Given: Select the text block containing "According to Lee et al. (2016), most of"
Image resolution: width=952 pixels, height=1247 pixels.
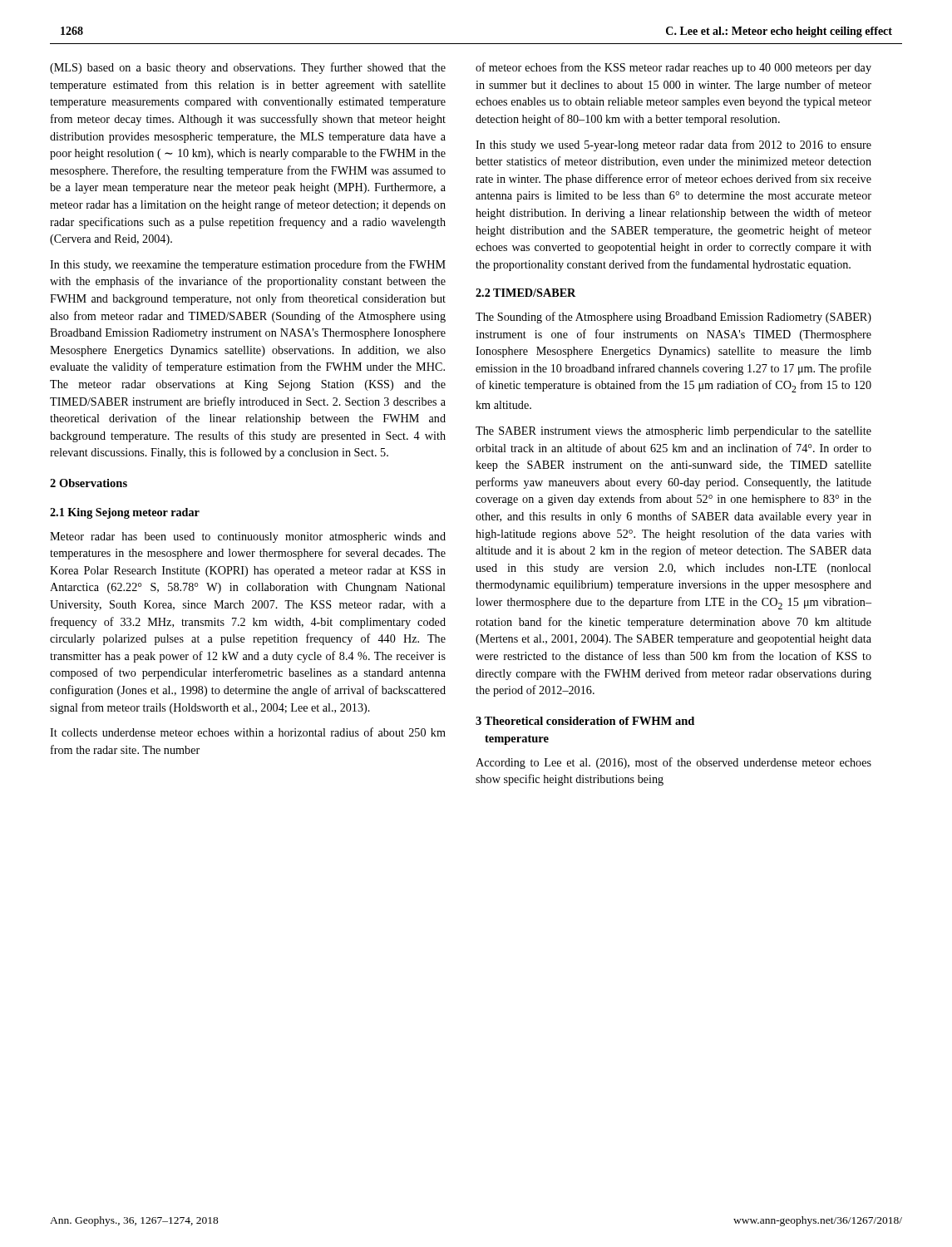Looking at the screenshot, I should click(673, 771).
